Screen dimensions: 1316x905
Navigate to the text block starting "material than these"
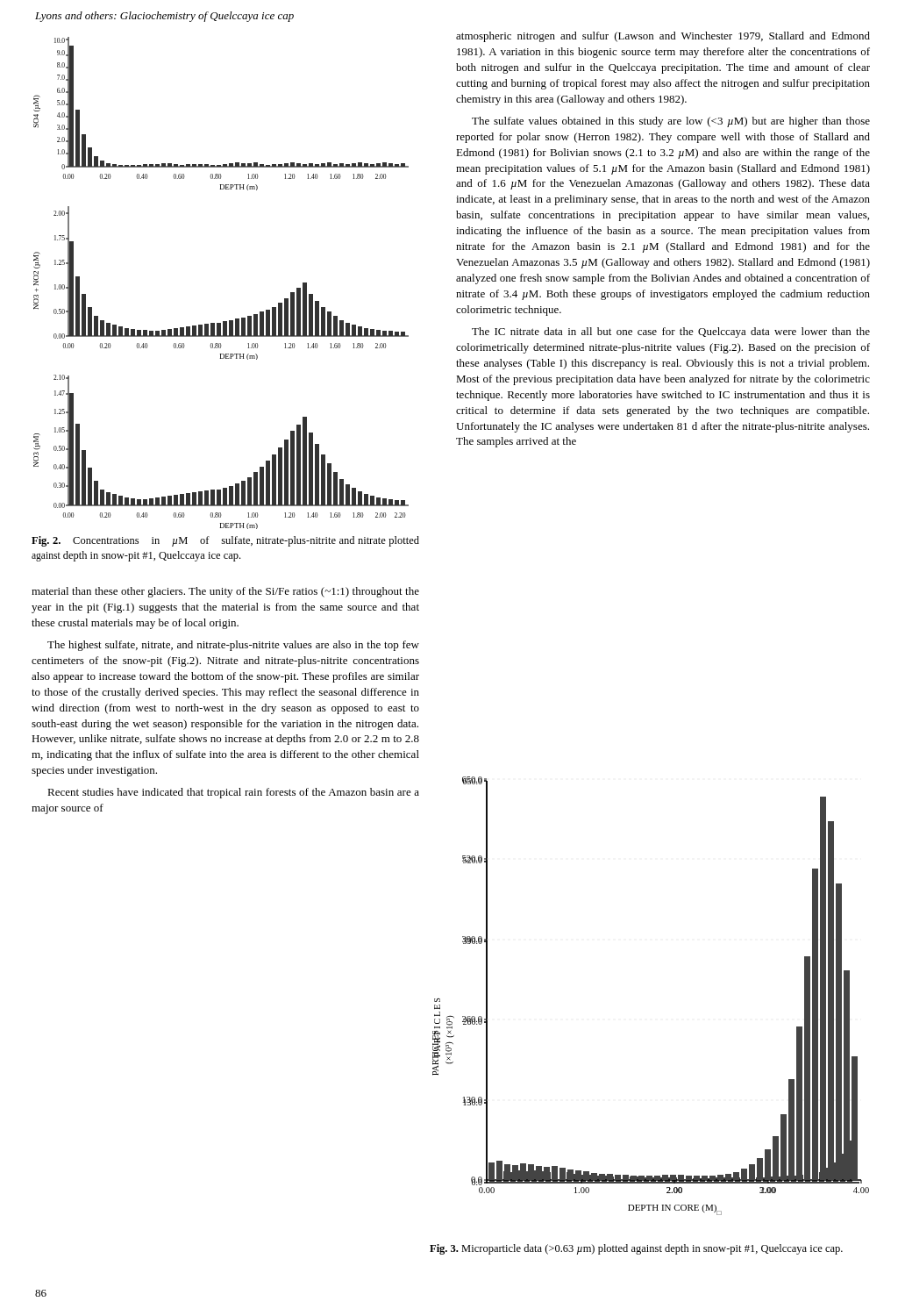tap(225, 700)
